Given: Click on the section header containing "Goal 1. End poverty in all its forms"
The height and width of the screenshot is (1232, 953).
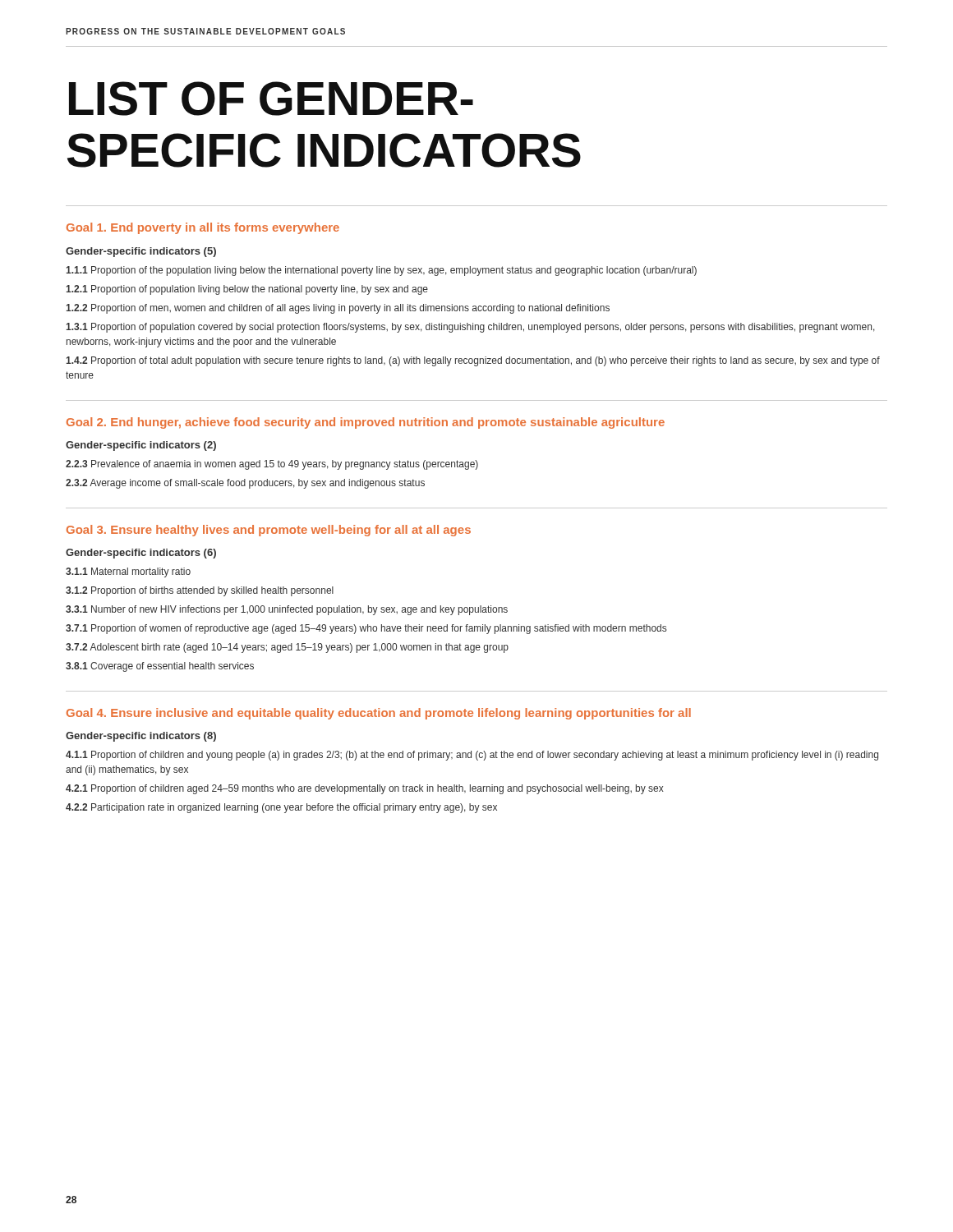Looking at the screenshot, I should point(476,310).
